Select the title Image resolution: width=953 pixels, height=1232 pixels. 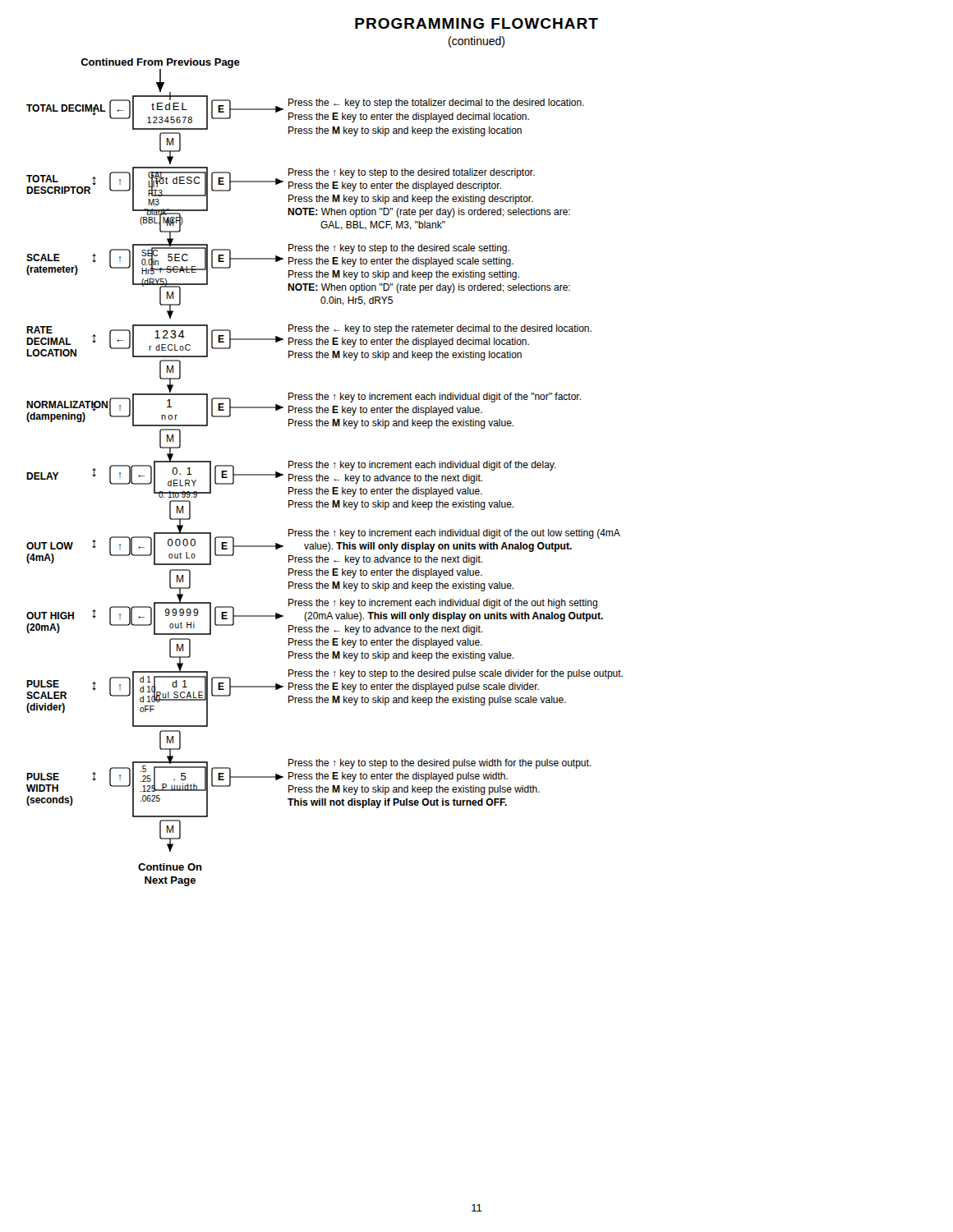[x=476, y=23]
